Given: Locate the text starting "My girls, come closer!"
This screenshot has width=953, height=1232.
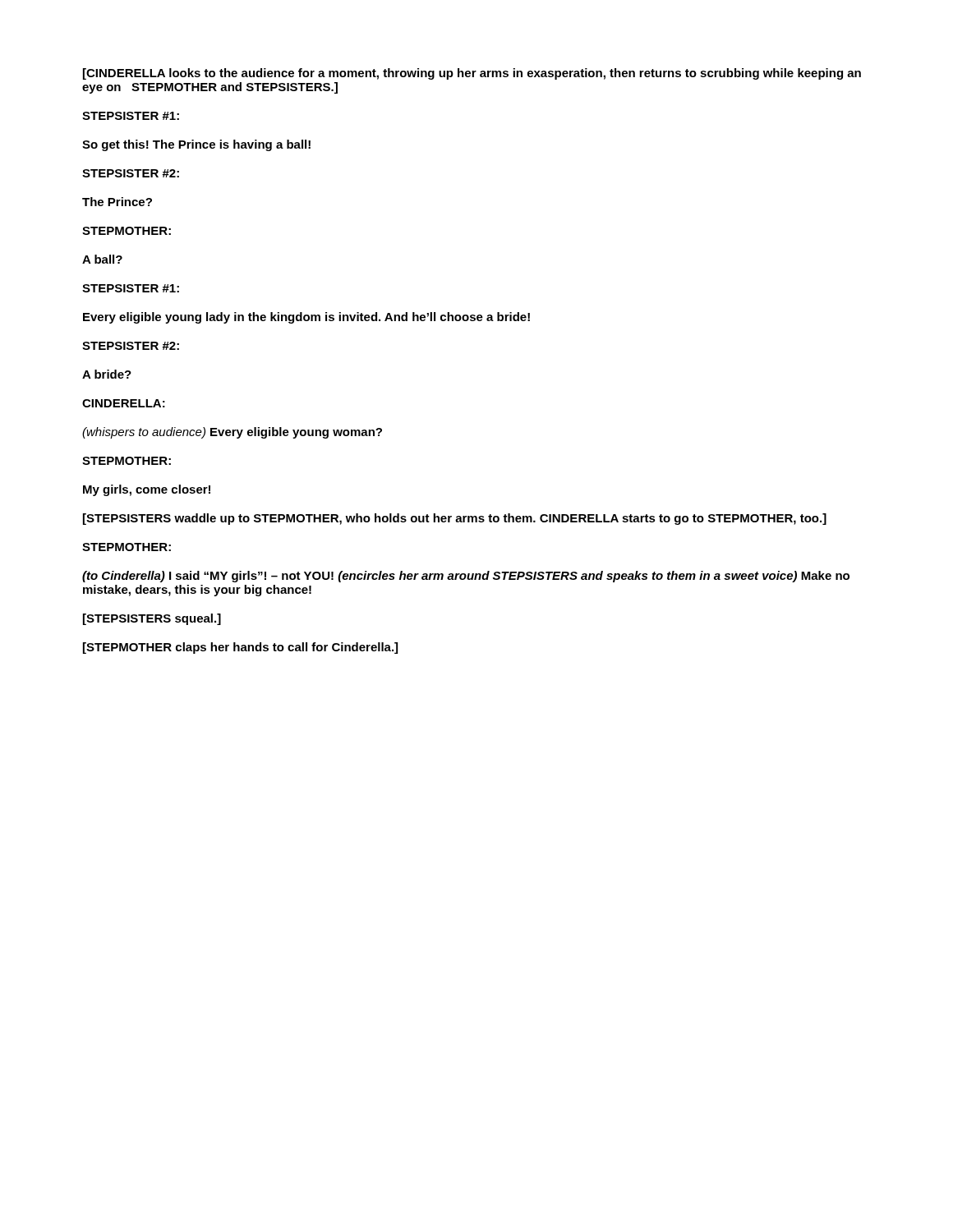Looking at the screenshot, I should pyautogui.click(x=147, y=489).
